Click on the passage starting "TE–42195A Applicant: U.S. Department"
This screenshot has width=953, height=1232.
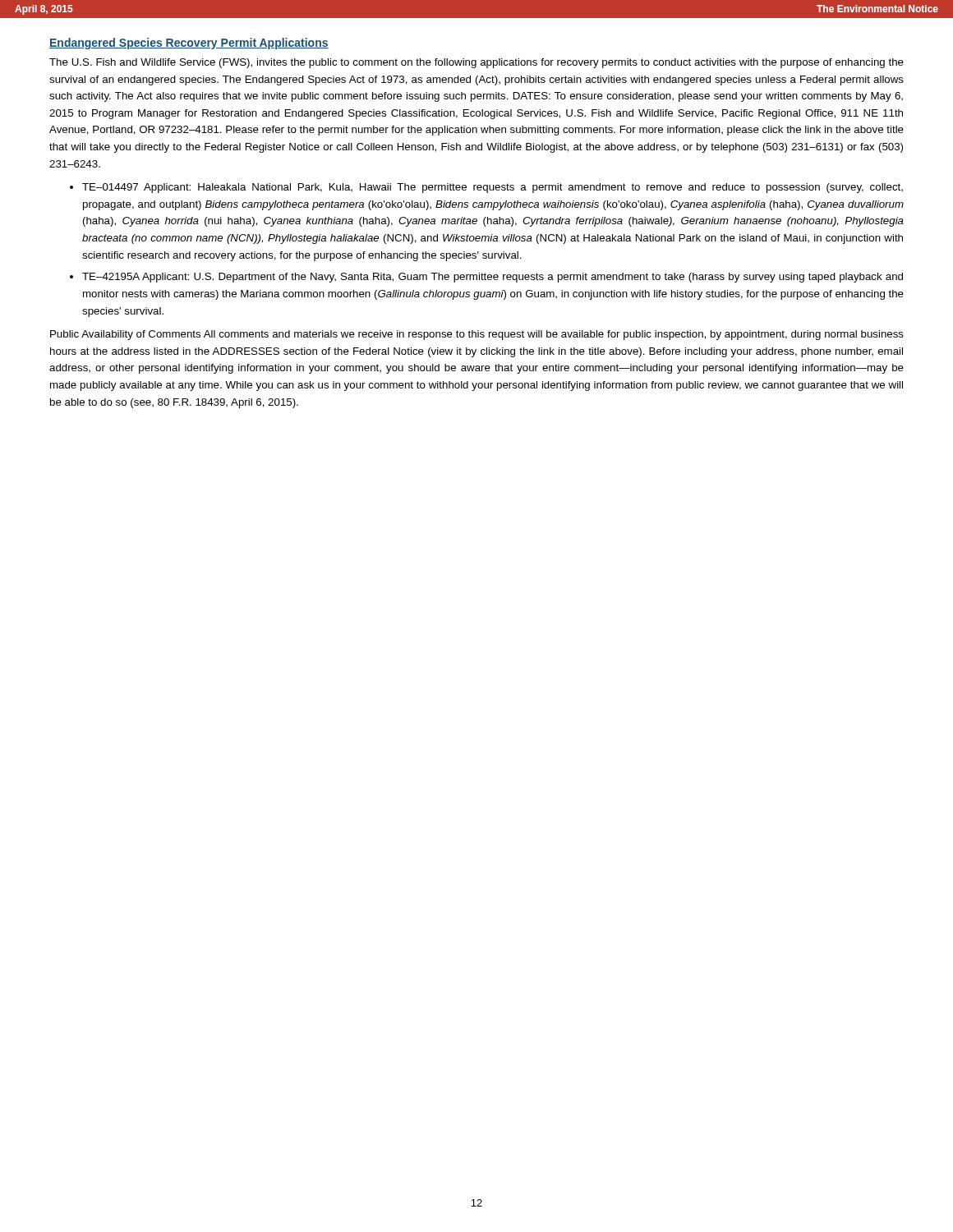click(493, 294)
